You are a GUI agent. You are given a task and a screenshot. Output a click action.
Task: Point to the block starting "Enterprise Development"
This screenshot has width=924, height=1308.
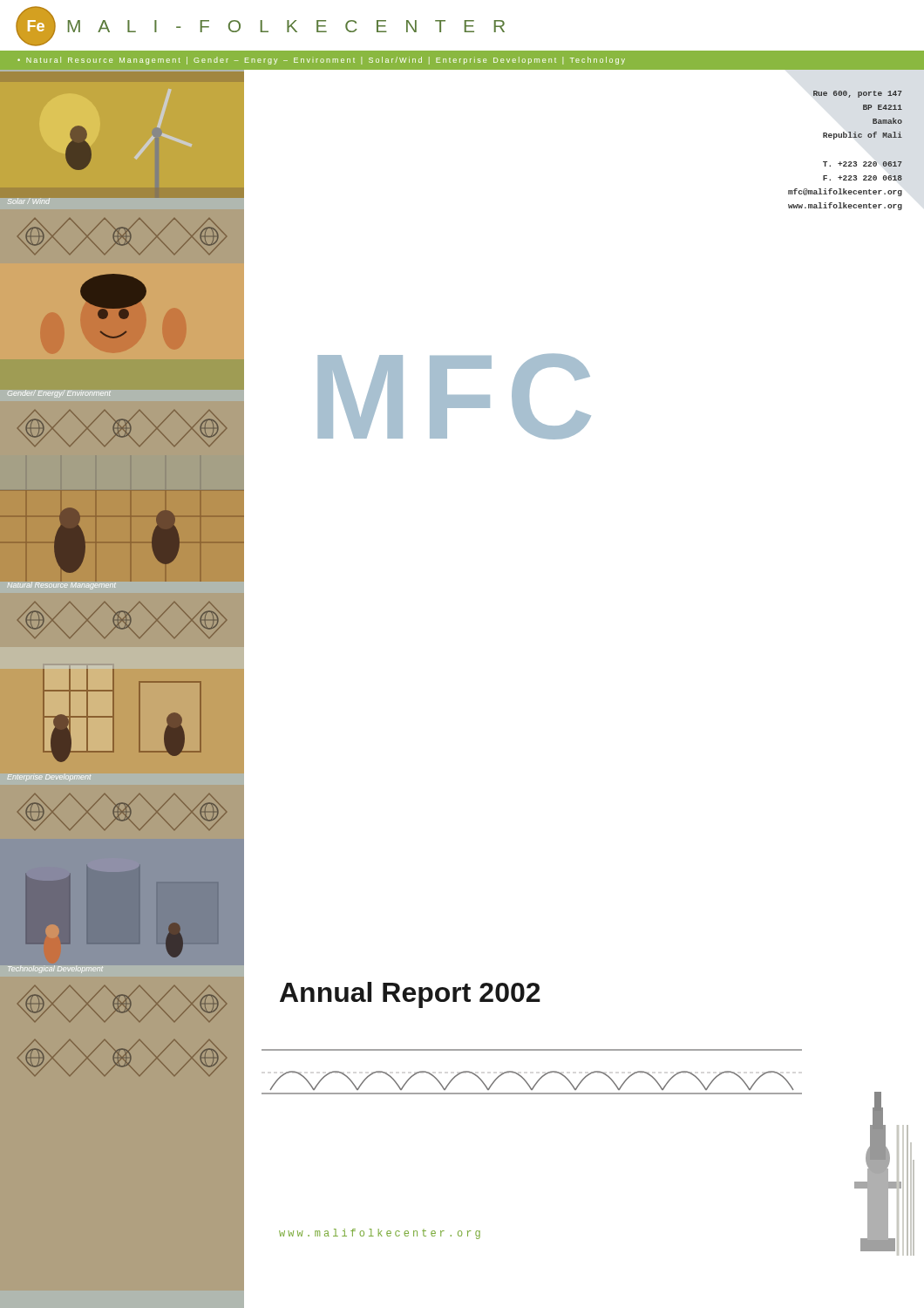(x=49, y=777)
